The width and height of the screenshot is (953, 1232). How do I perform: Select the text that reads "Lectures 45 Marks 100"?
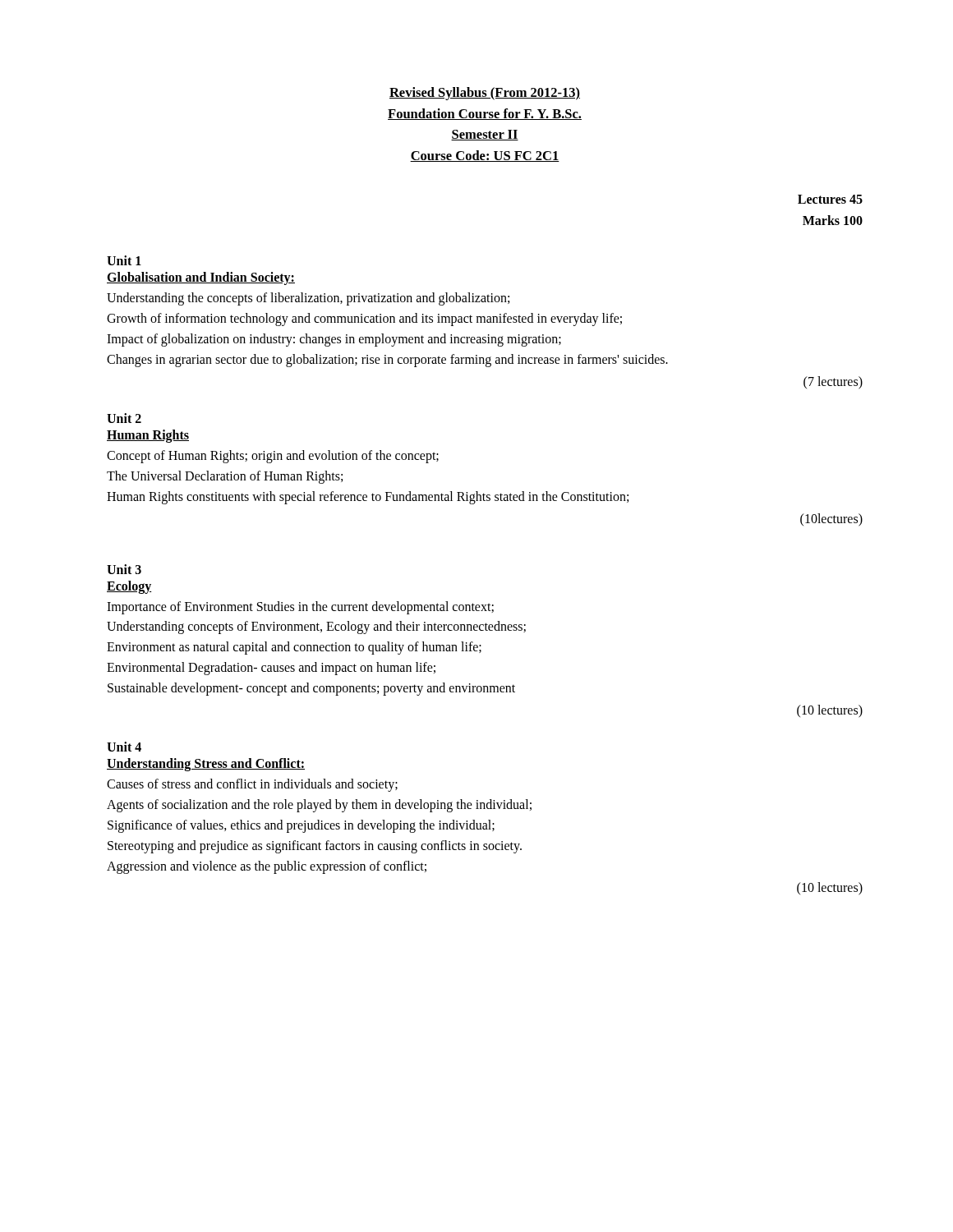830,210
